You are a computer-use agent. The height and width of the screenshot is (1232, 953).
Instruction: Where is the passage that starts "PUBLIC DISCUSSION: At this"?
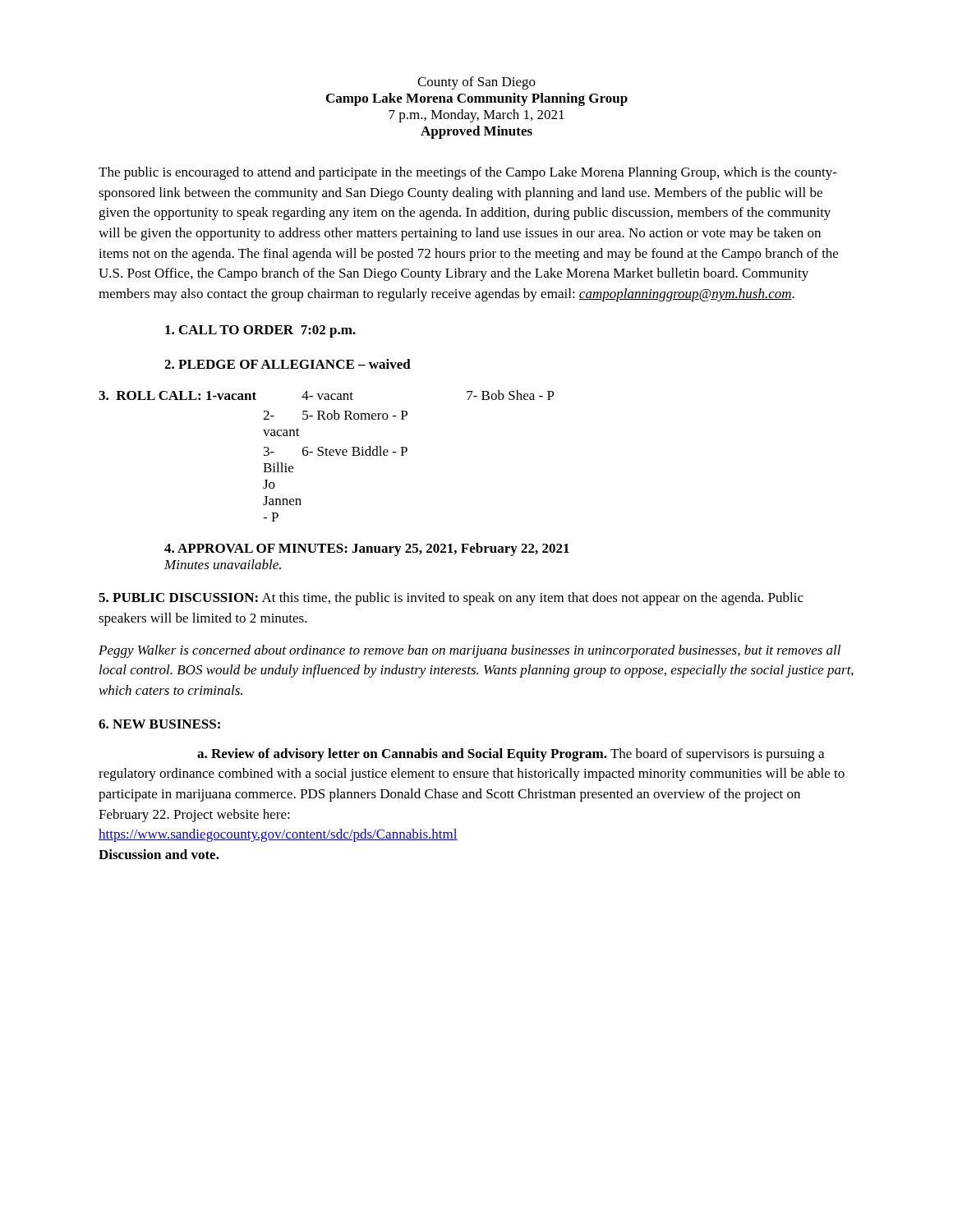[451, 608]
